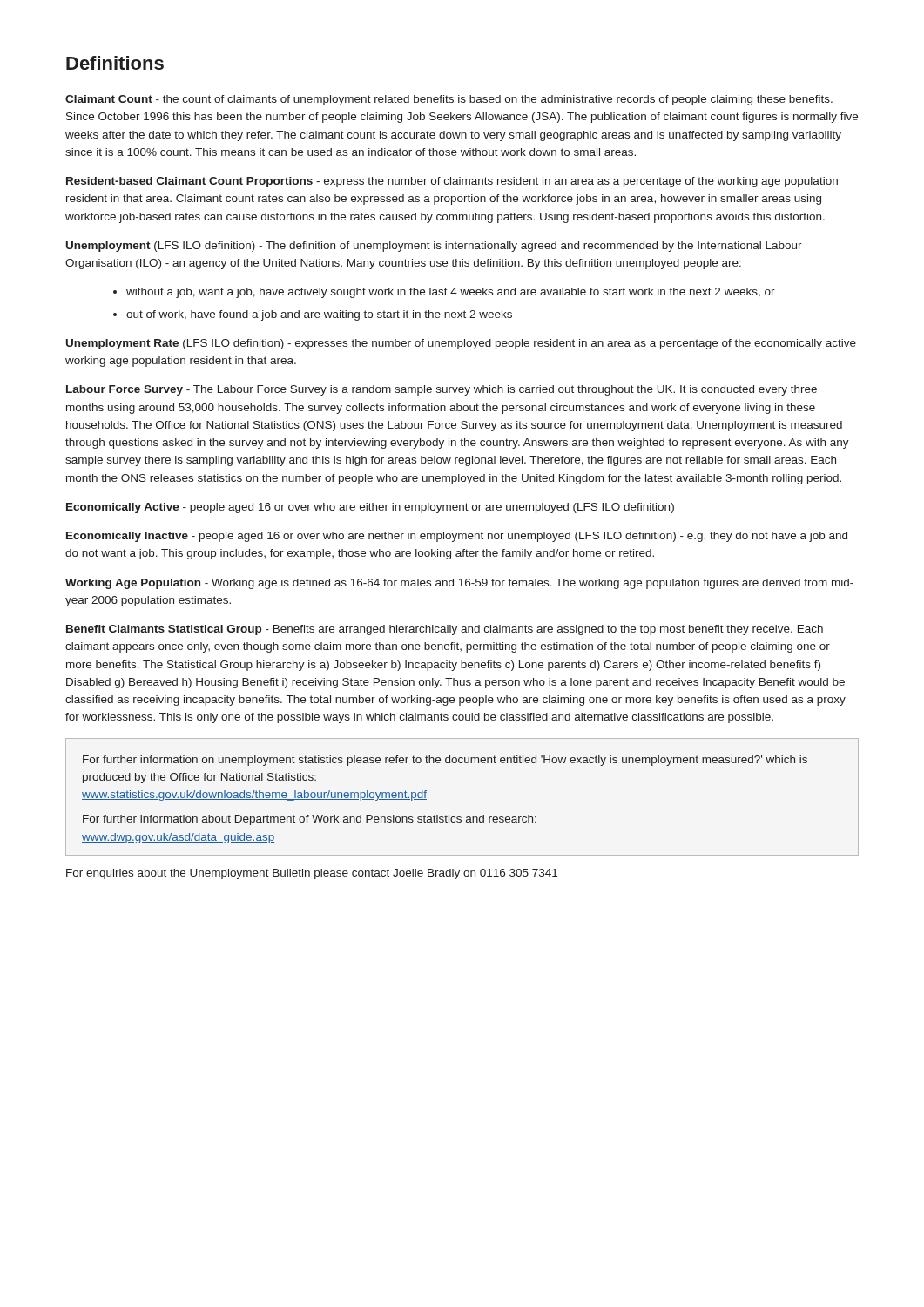Locate the element starting "Economically Inactive - people aged 16 or"
This screenshot has height=1307, width=924.
[457, 544]
